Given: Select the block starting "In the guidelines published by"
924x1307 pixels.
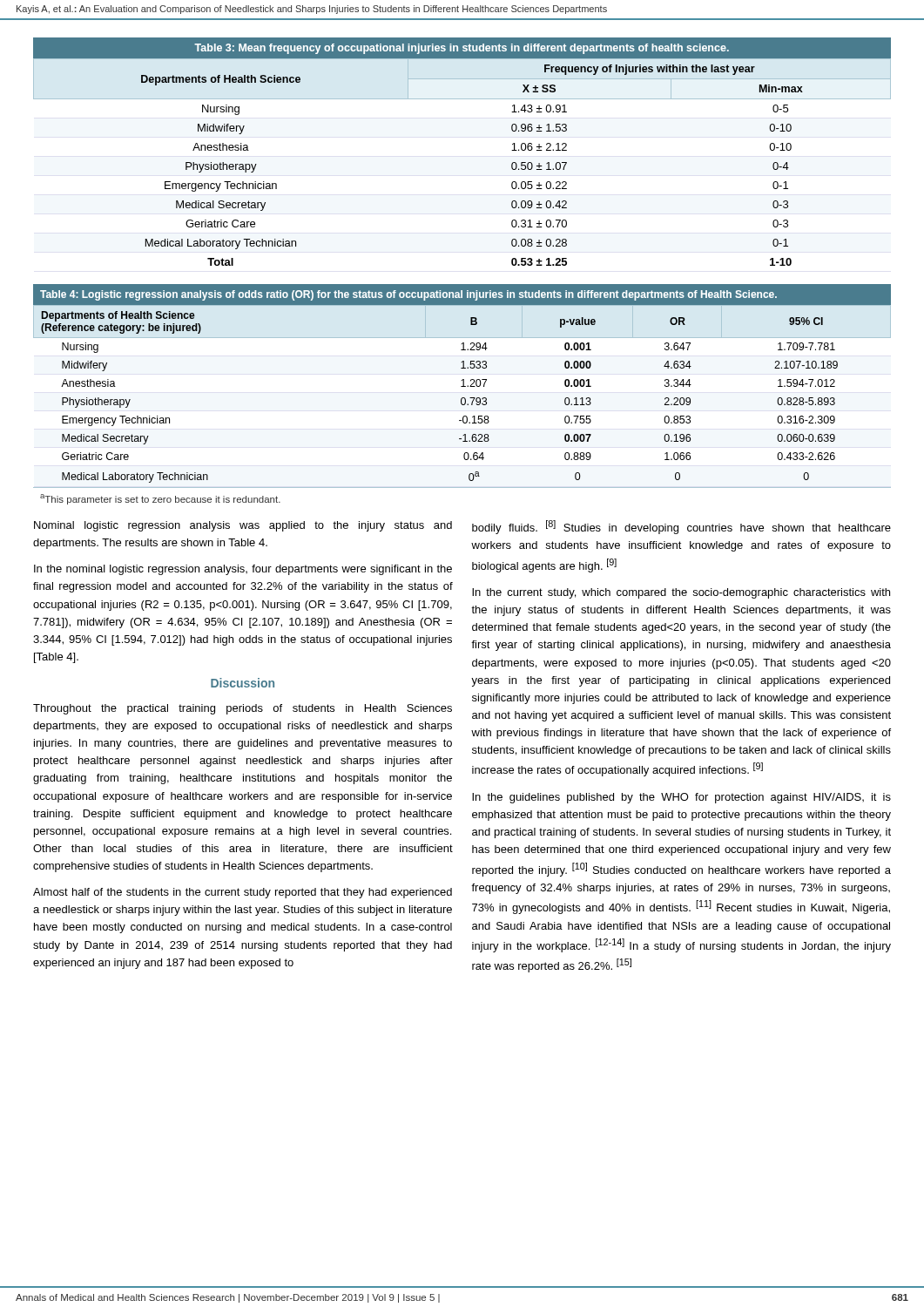Looking at the screenshot, I should click(x=681, y=882).
